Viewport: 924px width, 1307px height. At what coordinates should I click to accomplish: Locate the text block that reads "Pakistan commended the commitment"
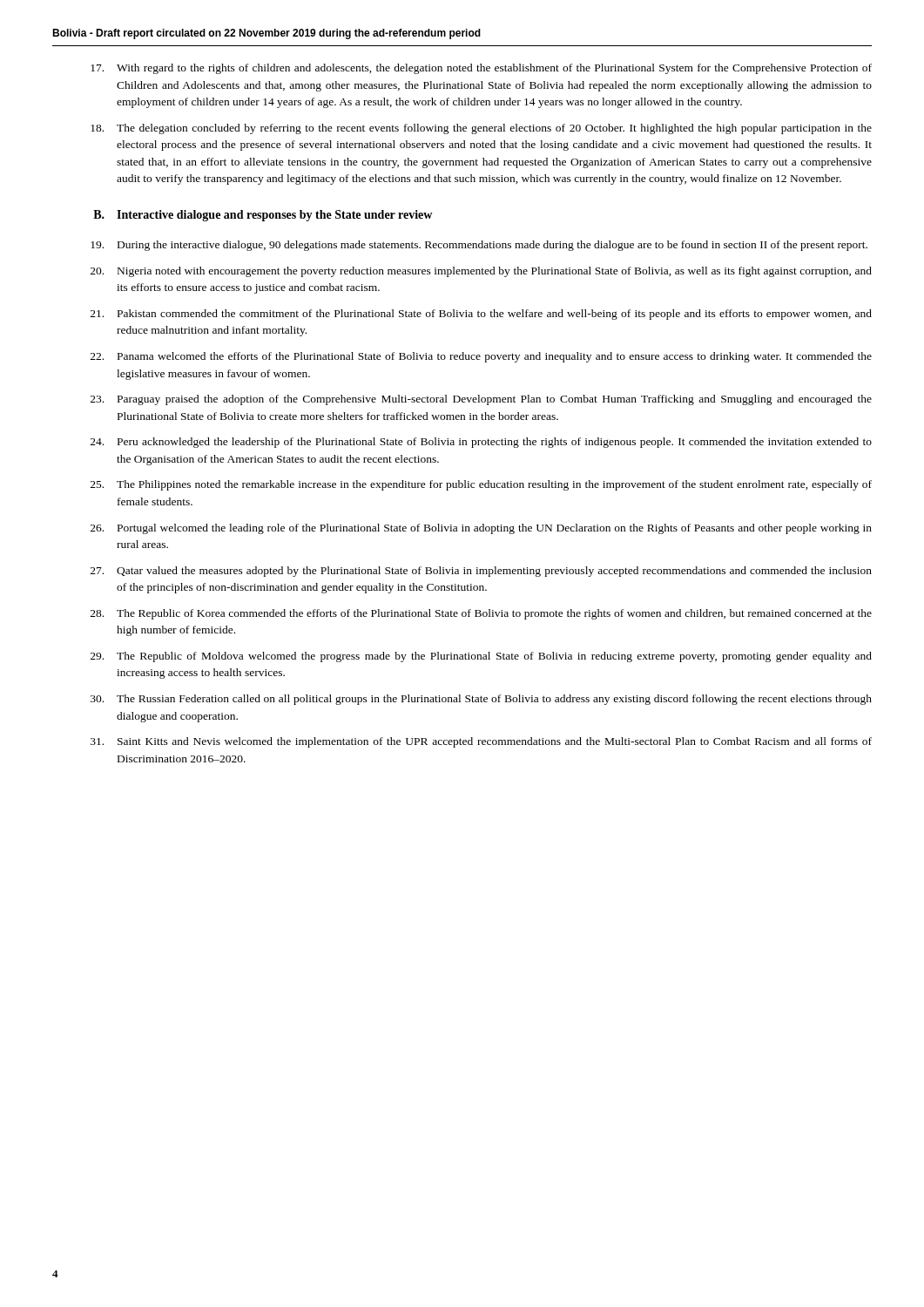[462, 322]
